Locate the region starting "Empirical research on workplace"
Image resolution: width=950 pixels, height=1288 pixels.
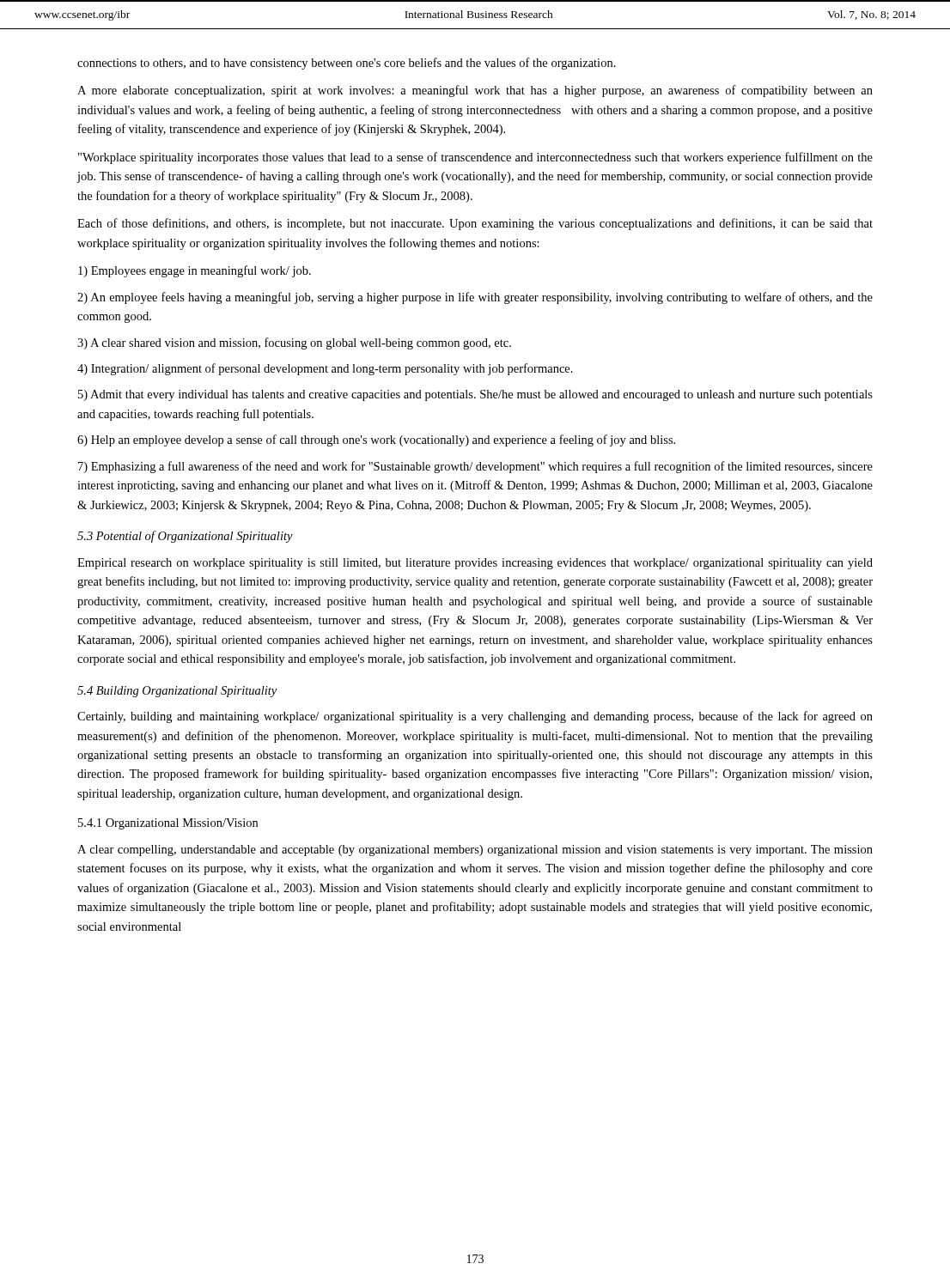475,611
